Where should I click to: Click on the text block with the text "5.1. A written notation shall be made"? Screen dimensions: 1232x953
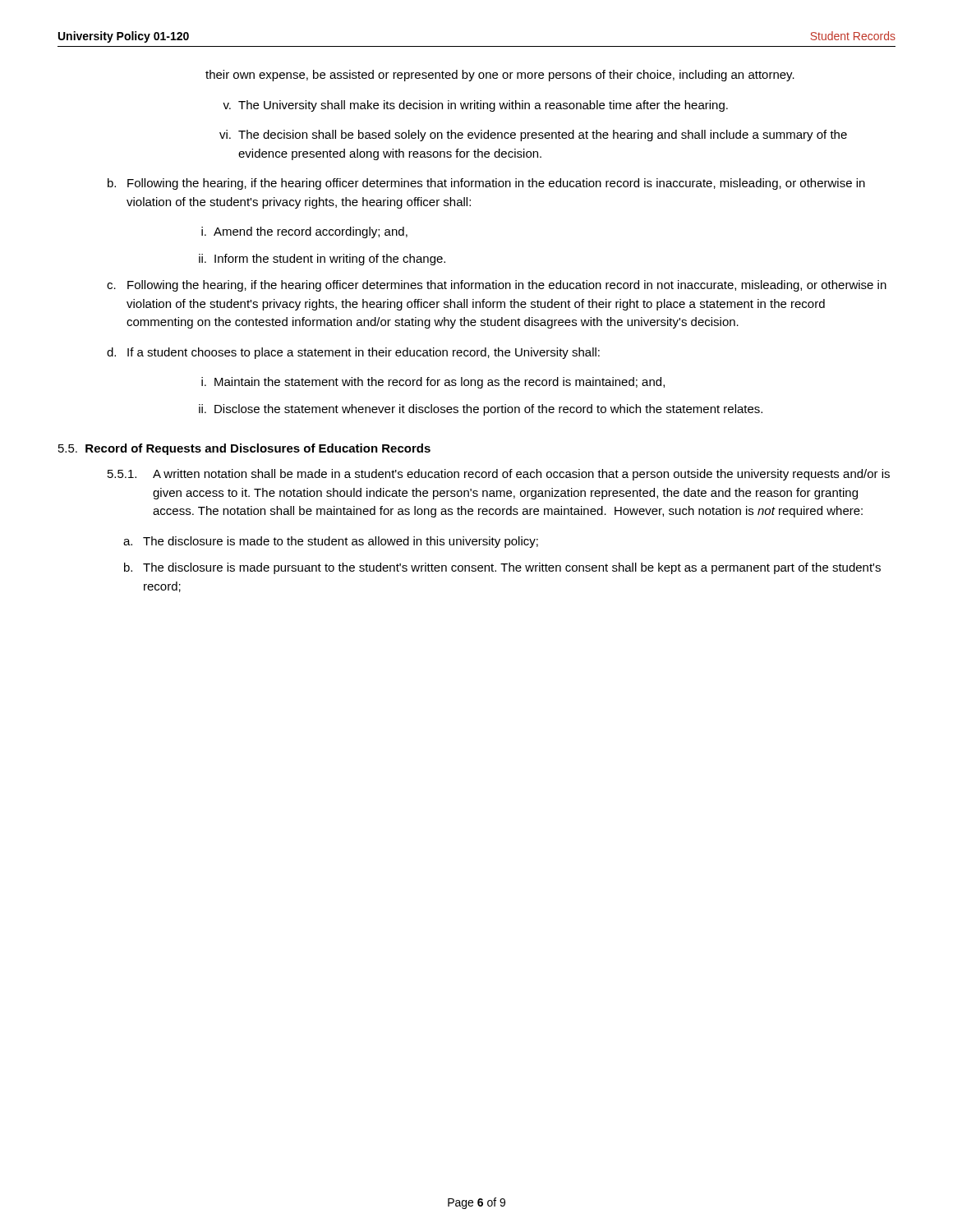501,493
